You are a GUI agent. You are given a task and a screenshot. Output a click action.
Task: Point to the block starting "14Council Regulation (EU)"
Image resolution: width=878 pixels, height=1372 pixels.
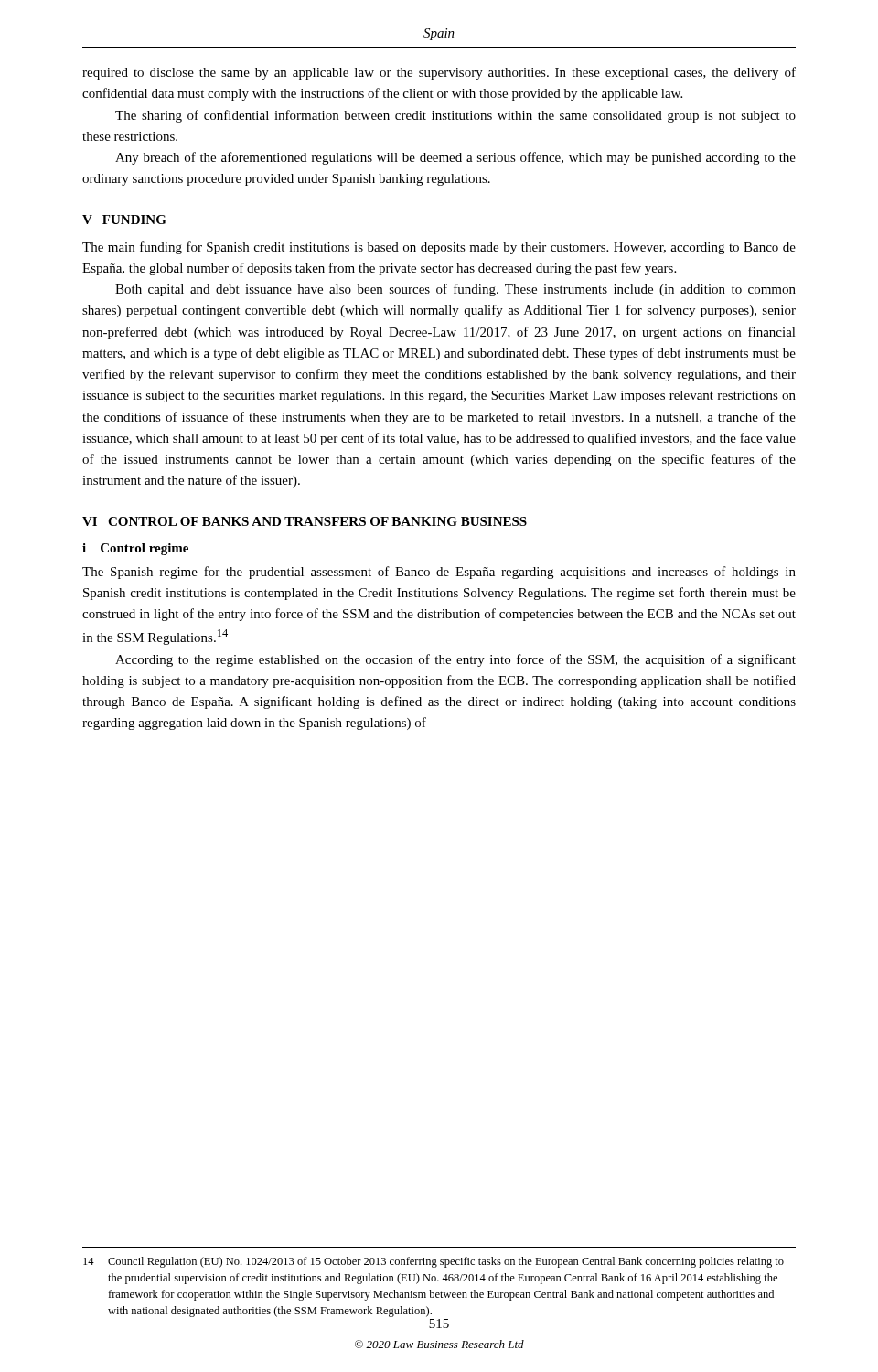[x=437, y=1286]
